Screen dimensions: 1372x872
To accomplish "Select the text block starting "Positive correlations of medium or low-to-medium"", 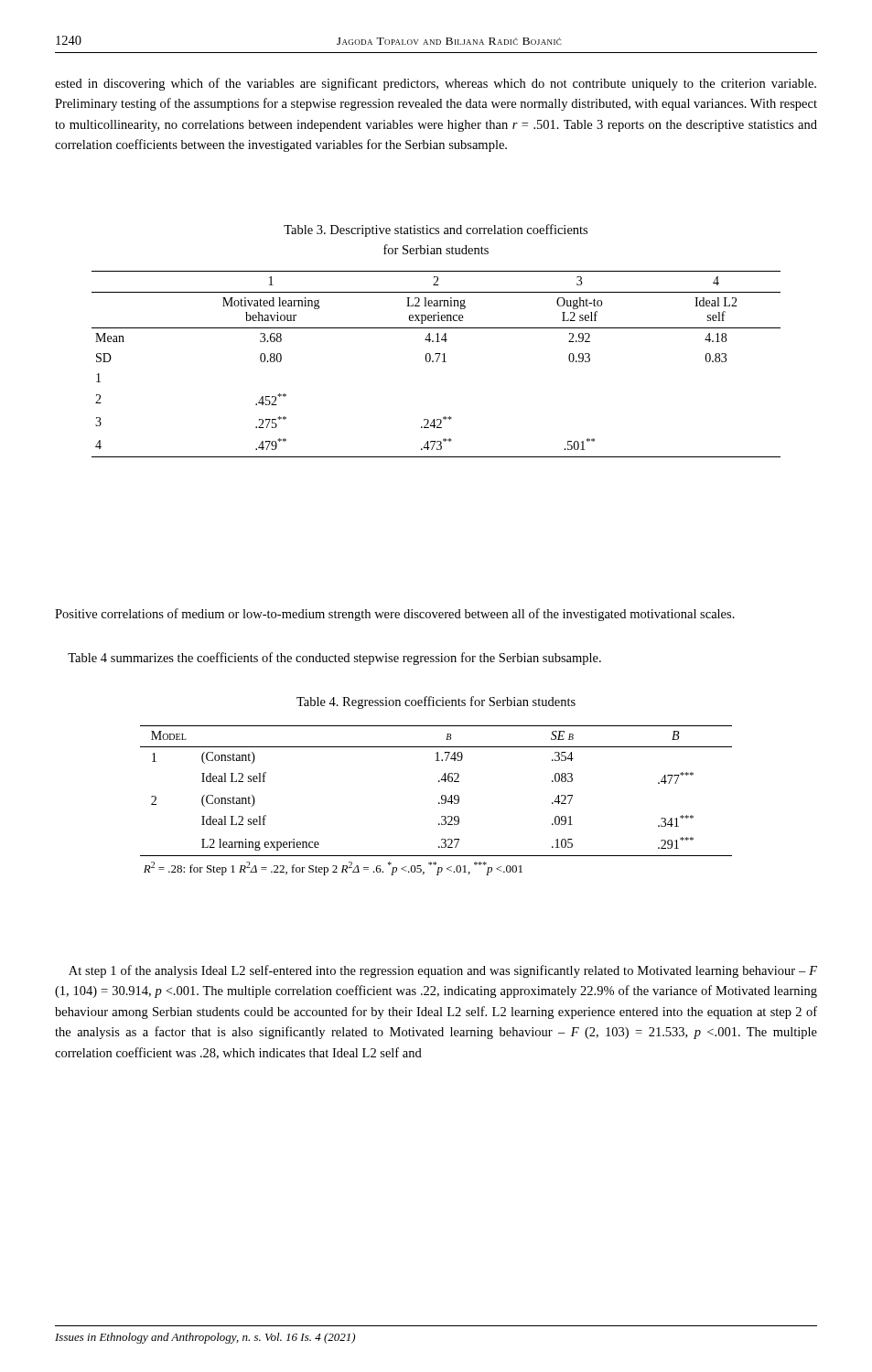I will click(x=395, y=614).
